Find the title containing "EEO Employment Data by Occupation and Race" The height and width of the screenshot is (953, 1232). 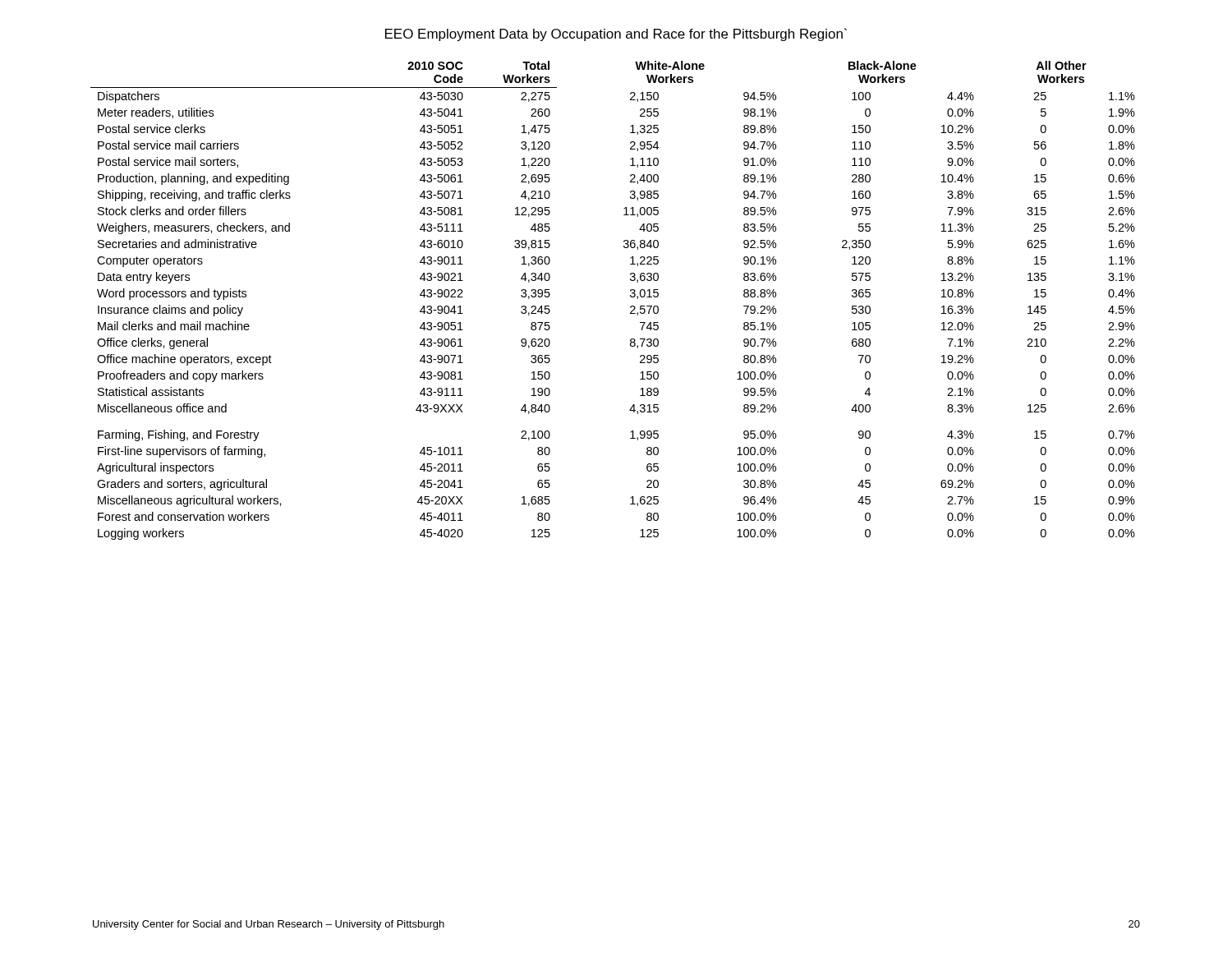click(x=616, y=34)
